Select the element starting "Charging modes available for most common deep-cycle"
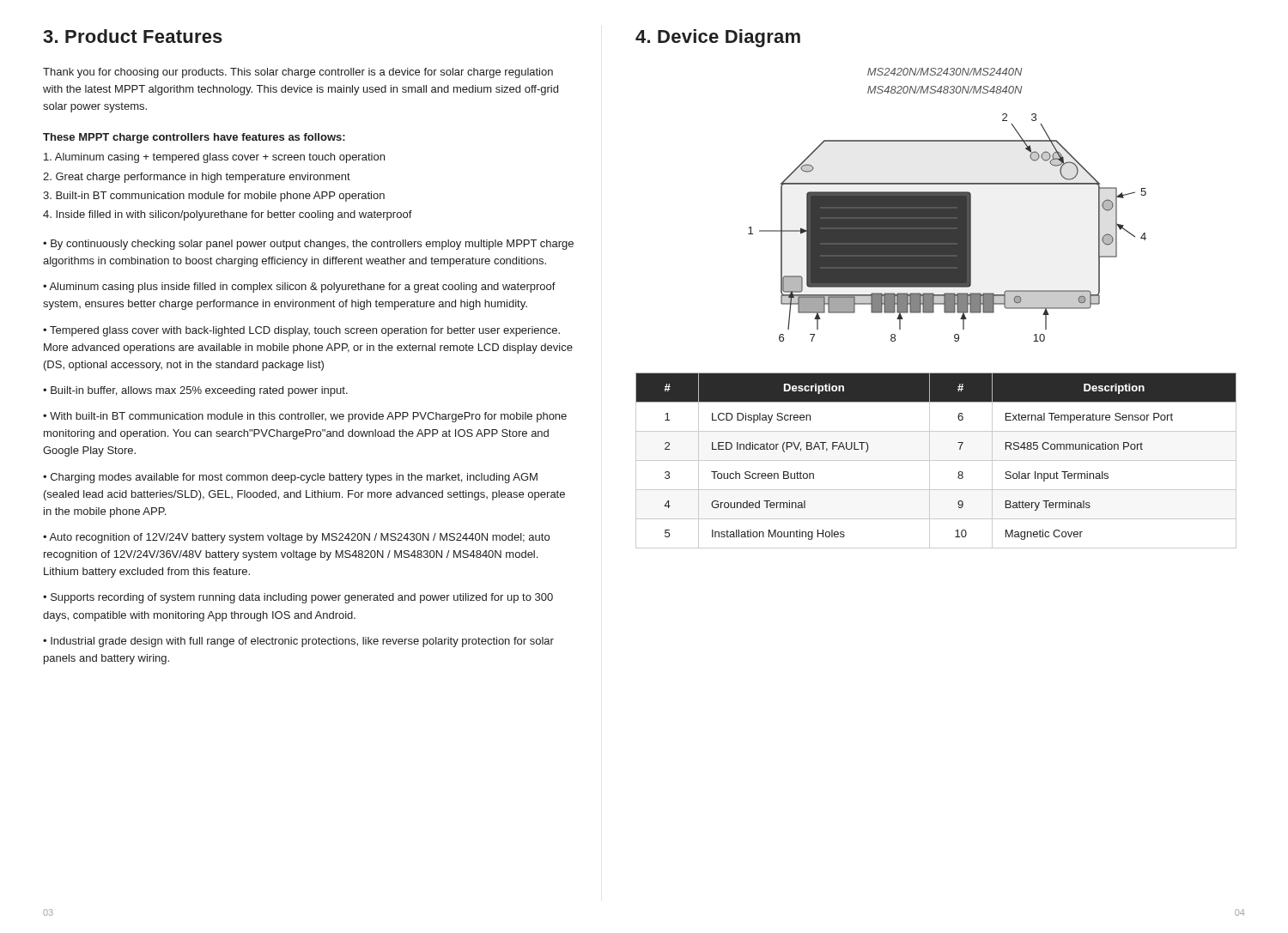Screen dimensions: 933x1288 [x=304, y=494]
